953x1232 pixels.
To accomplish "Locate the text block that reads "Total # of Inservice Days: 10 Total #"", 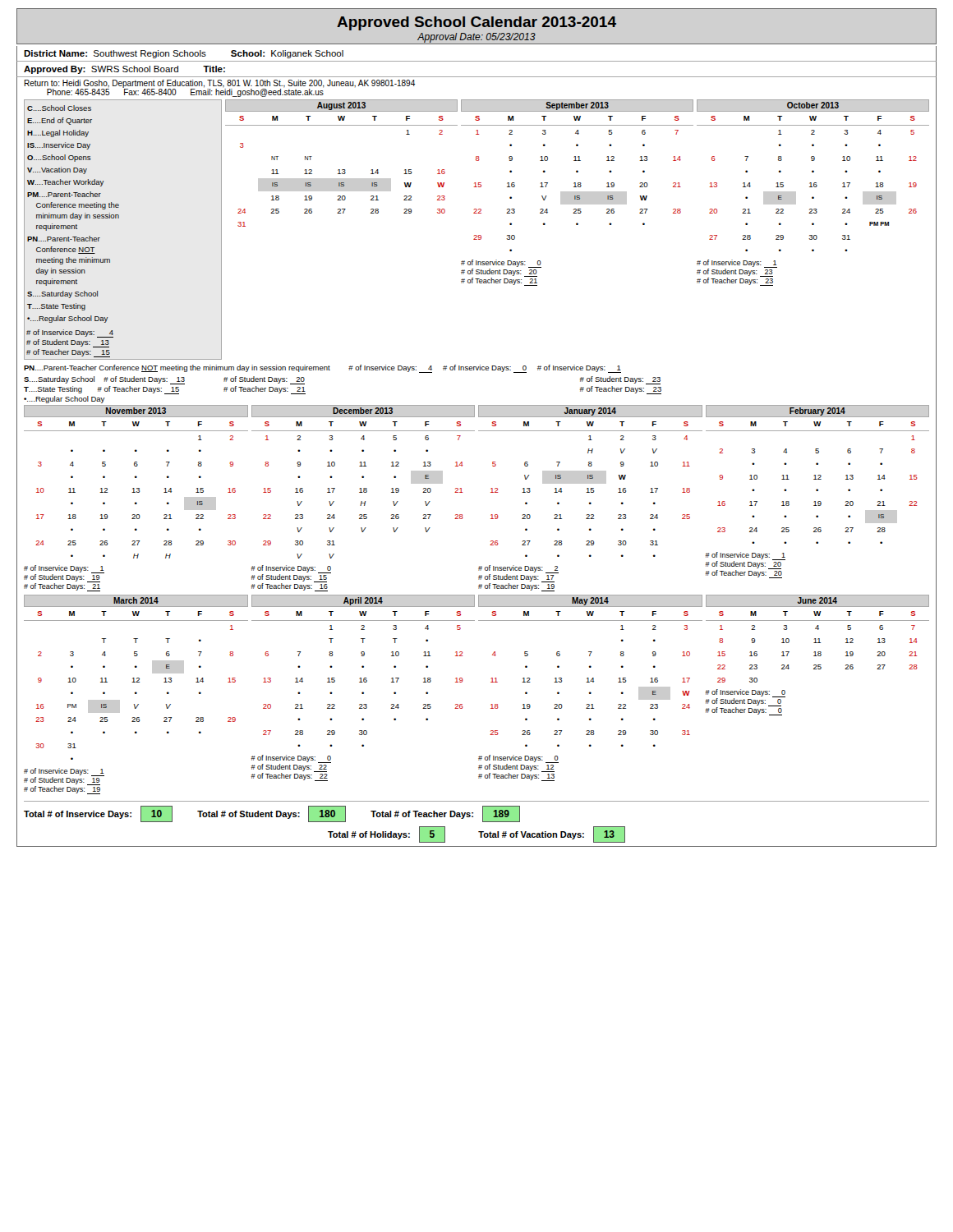I will [272, 814].
